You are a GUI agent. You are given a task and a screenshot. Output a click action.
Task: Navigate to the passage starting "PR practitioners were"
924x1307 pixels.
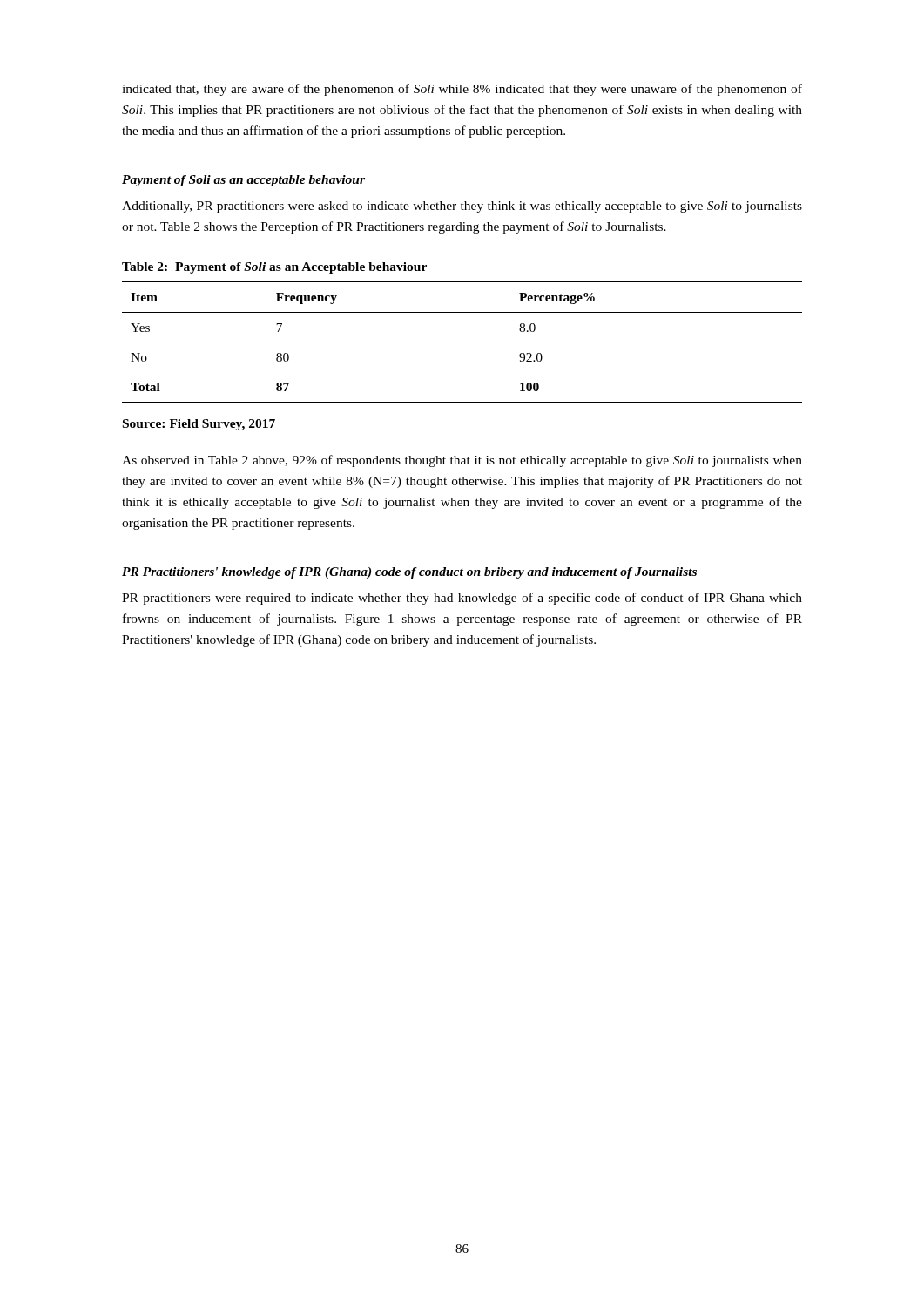point(462,618)
